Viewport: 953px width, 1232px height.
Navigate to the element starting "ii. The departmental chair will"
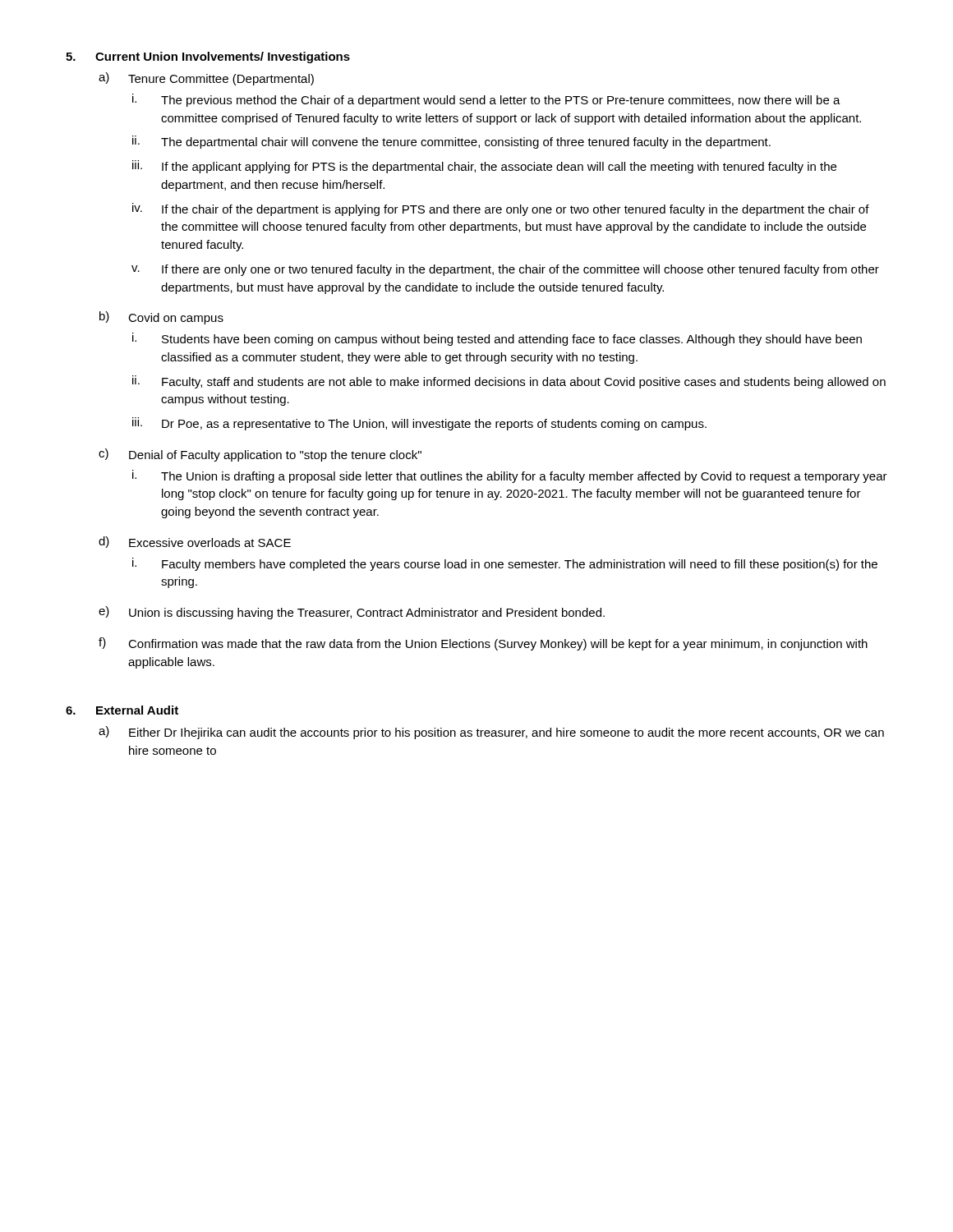[x=509, y=142]
